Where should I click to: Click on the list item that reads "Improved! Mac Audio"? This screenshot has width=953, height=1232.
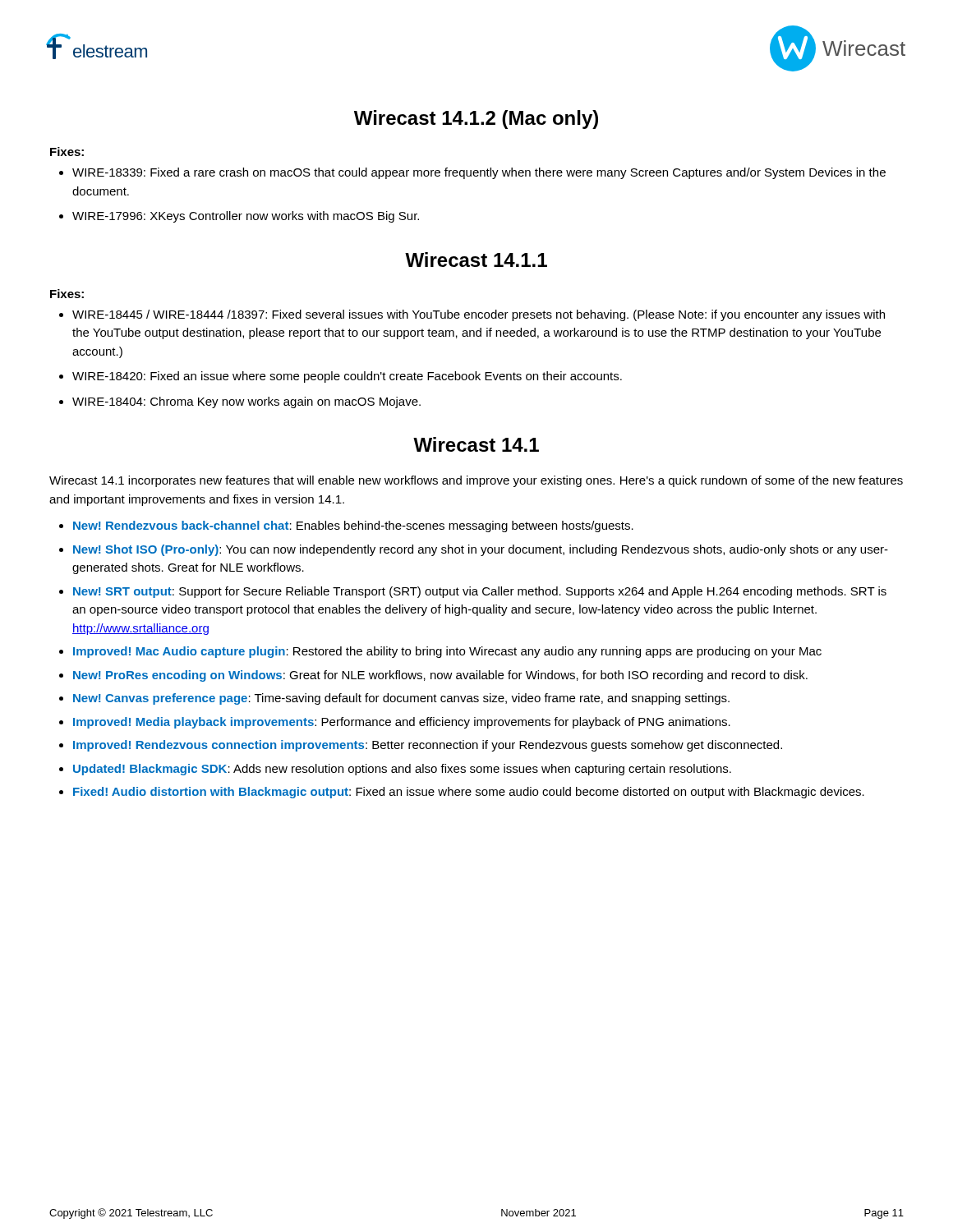click(447, 651)
